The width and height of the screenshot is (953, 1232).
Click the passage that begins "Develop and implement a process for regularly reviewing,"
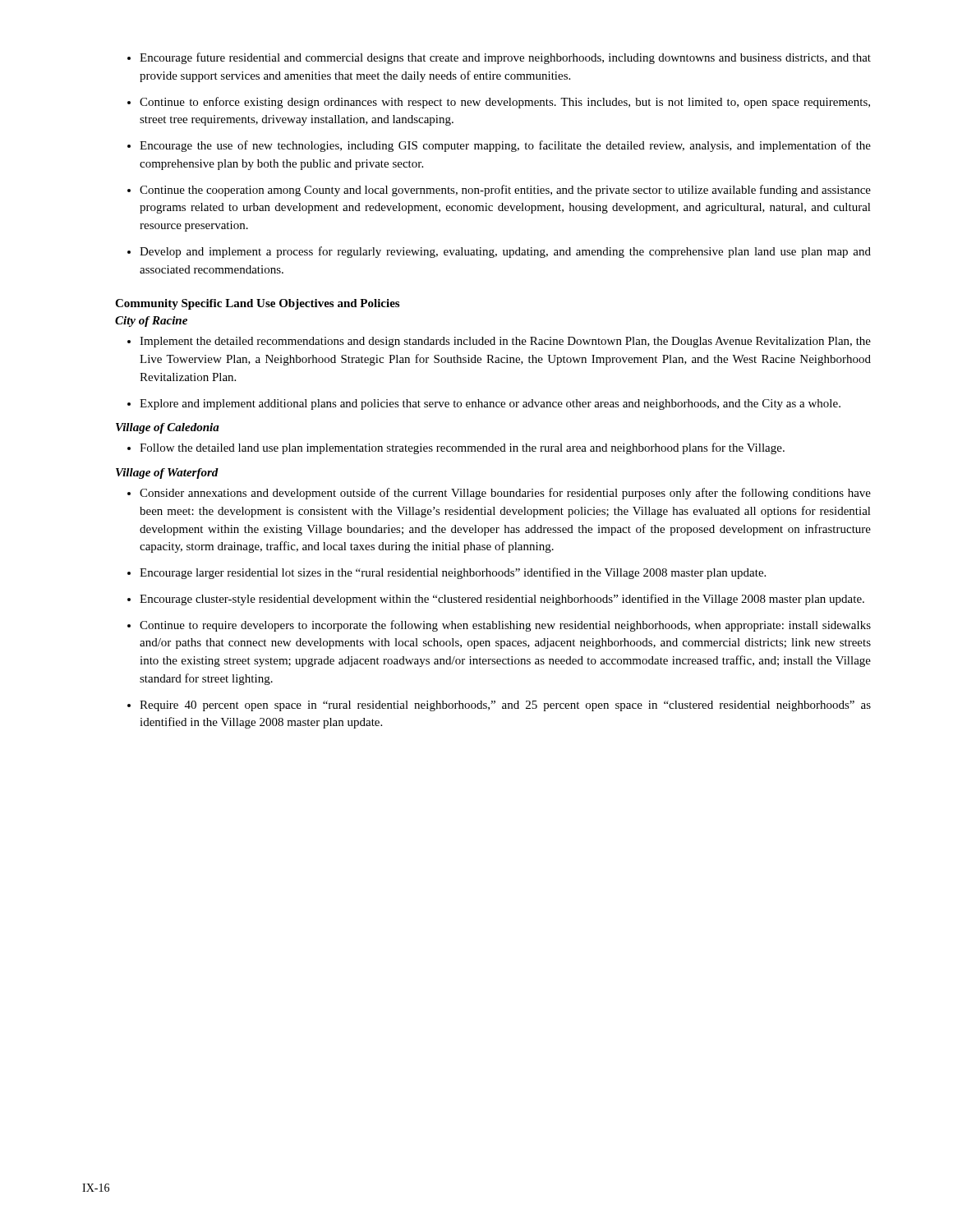[x=505, y=260]
